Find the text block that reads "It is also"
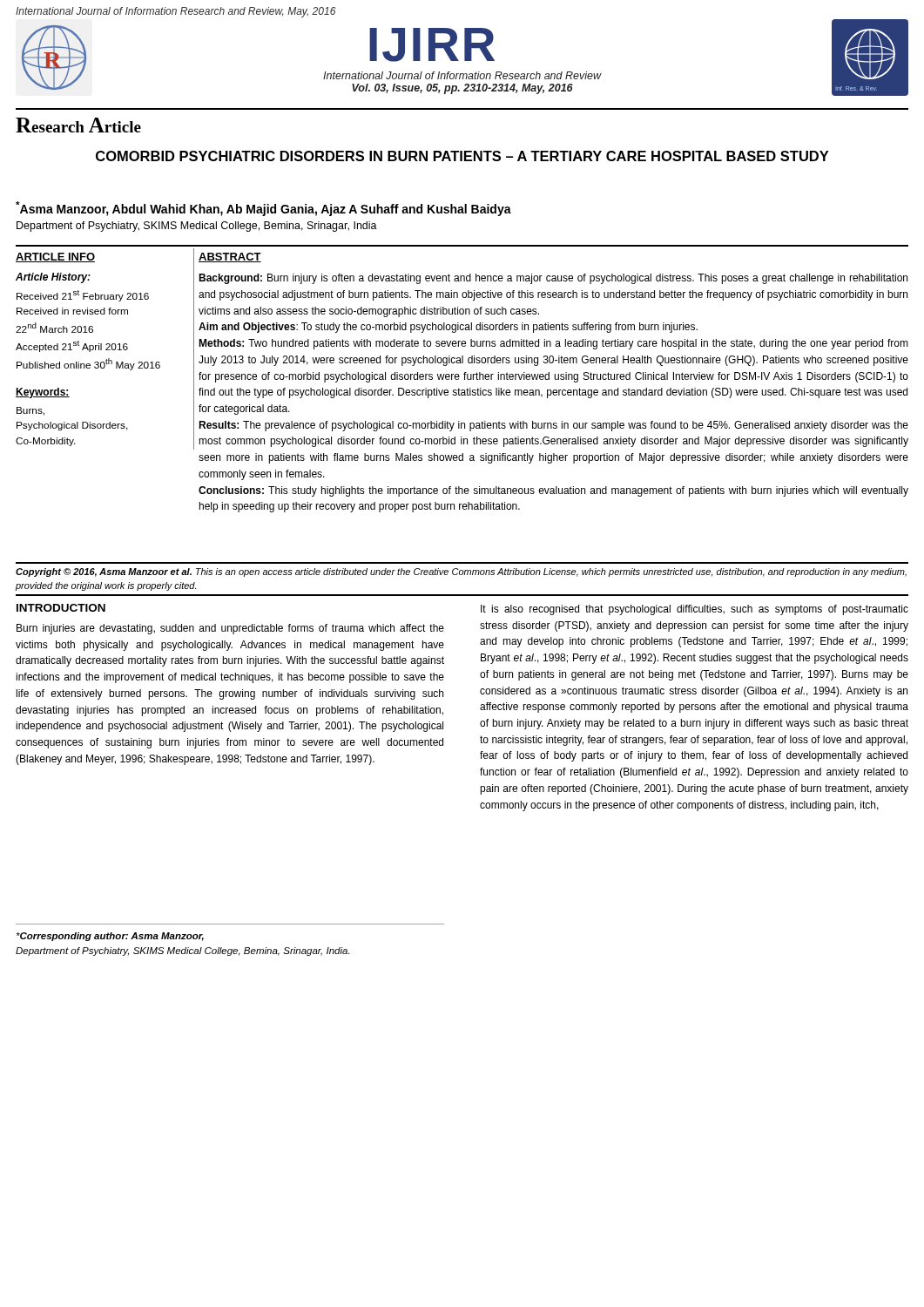The width and height of the screenshot is (924, 1307). (694, 707)
